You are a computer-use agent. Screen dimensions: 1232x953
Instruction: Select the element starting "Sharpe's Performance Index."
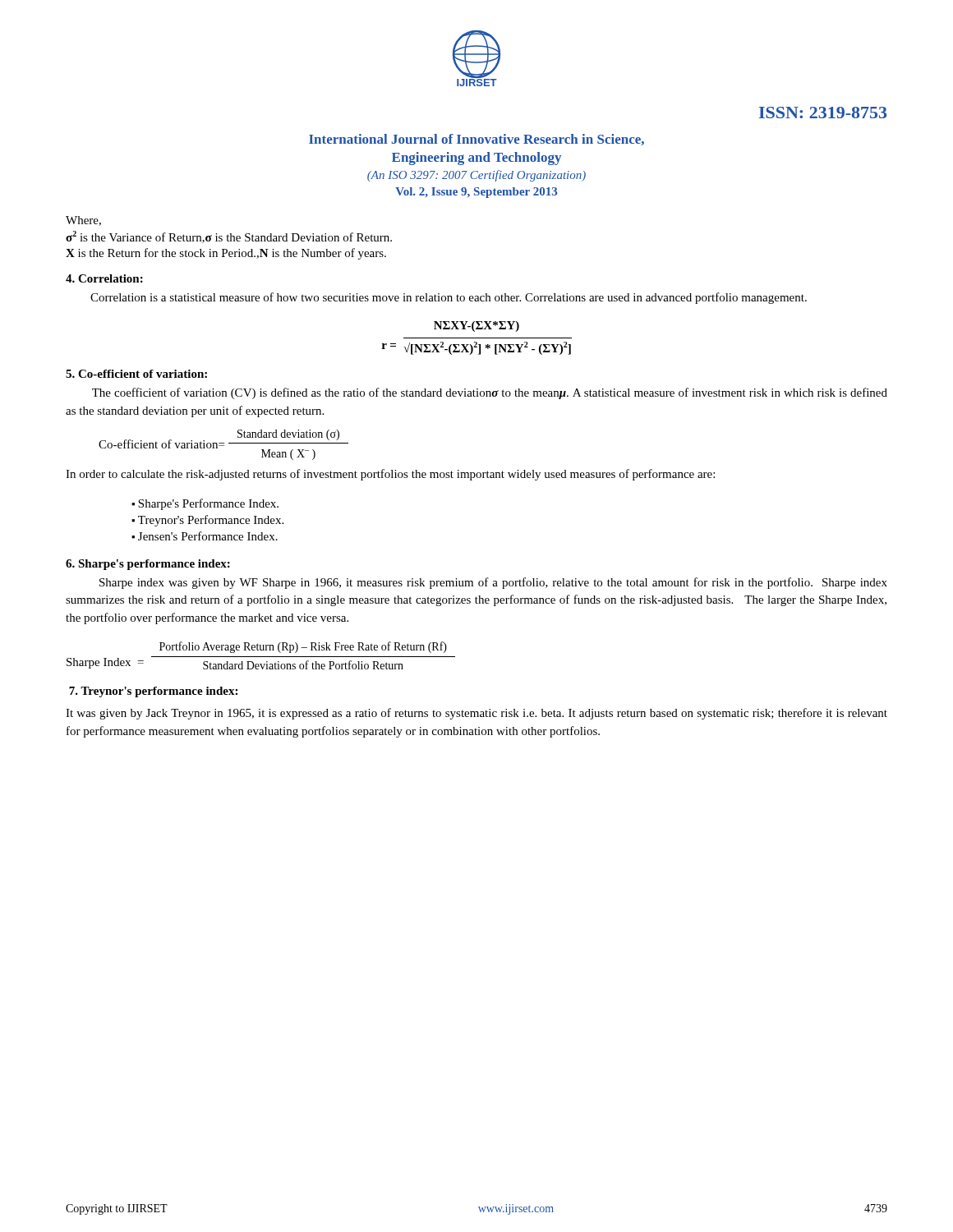[x=209, y=503]
